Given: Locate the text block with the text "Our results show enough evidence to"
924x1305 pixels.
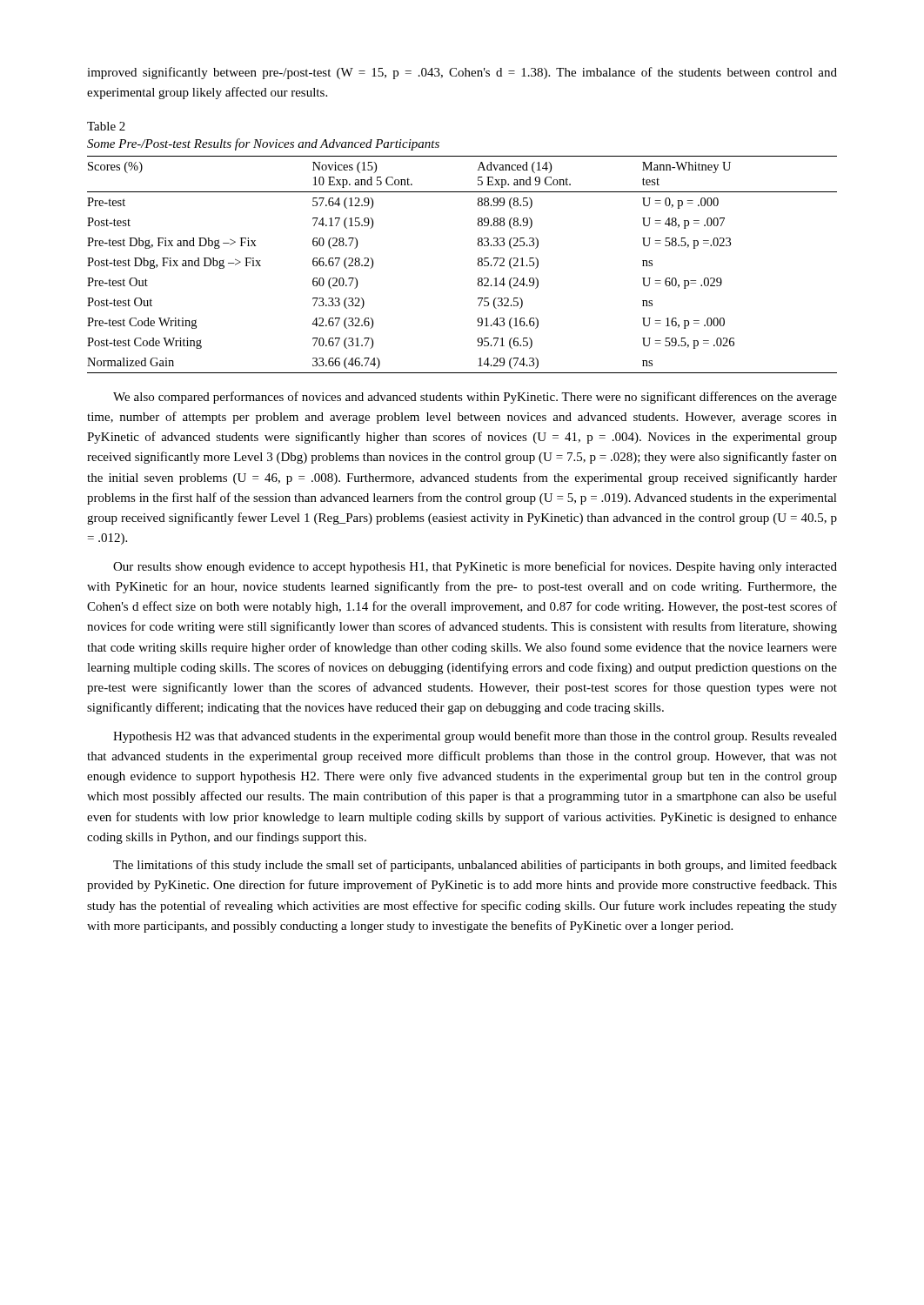Looking at the screenshot, I should coord(462,637).
